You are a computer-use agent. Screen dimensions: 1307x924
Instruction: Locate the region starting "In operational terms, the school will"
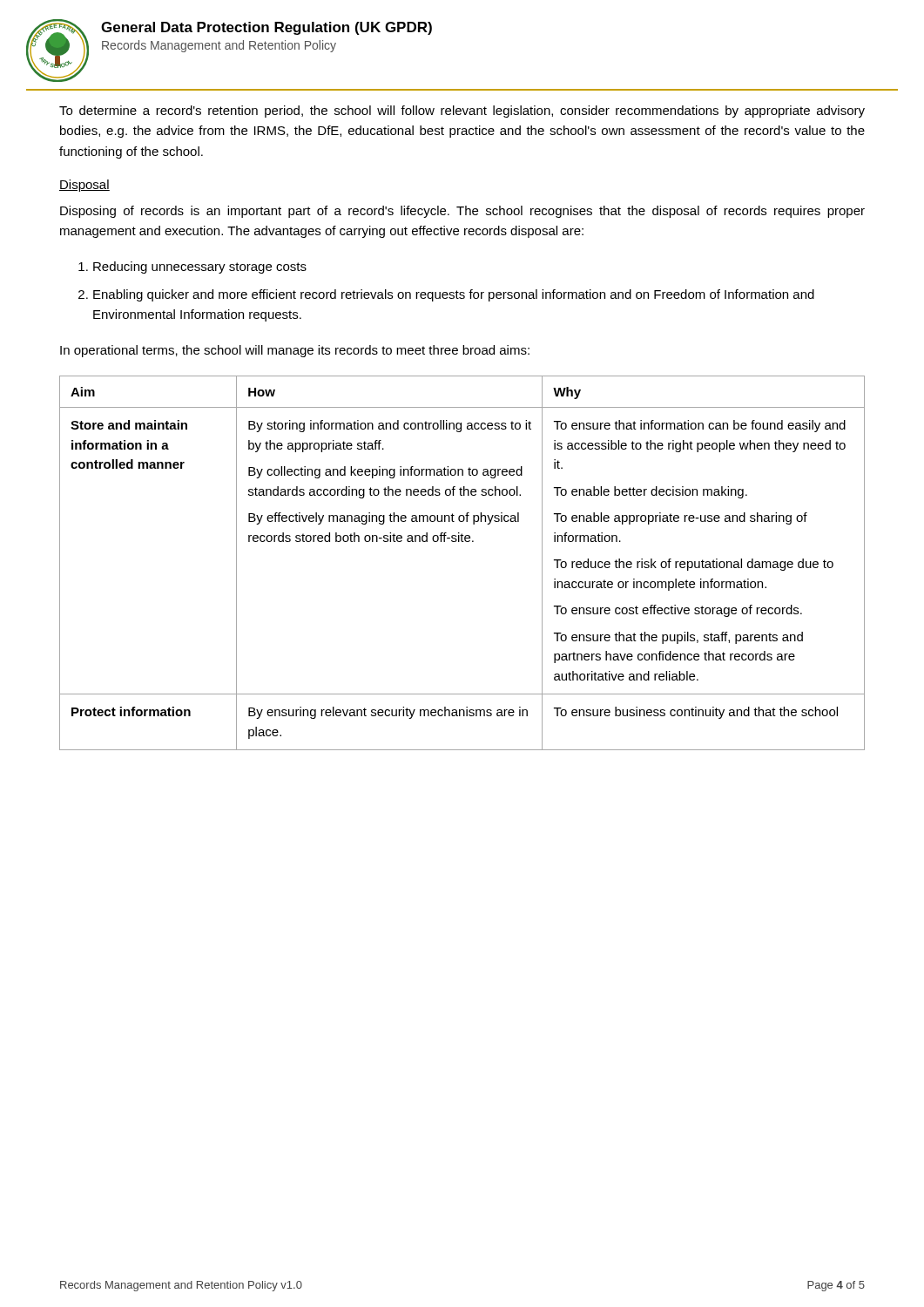click(x=295, y=350)
